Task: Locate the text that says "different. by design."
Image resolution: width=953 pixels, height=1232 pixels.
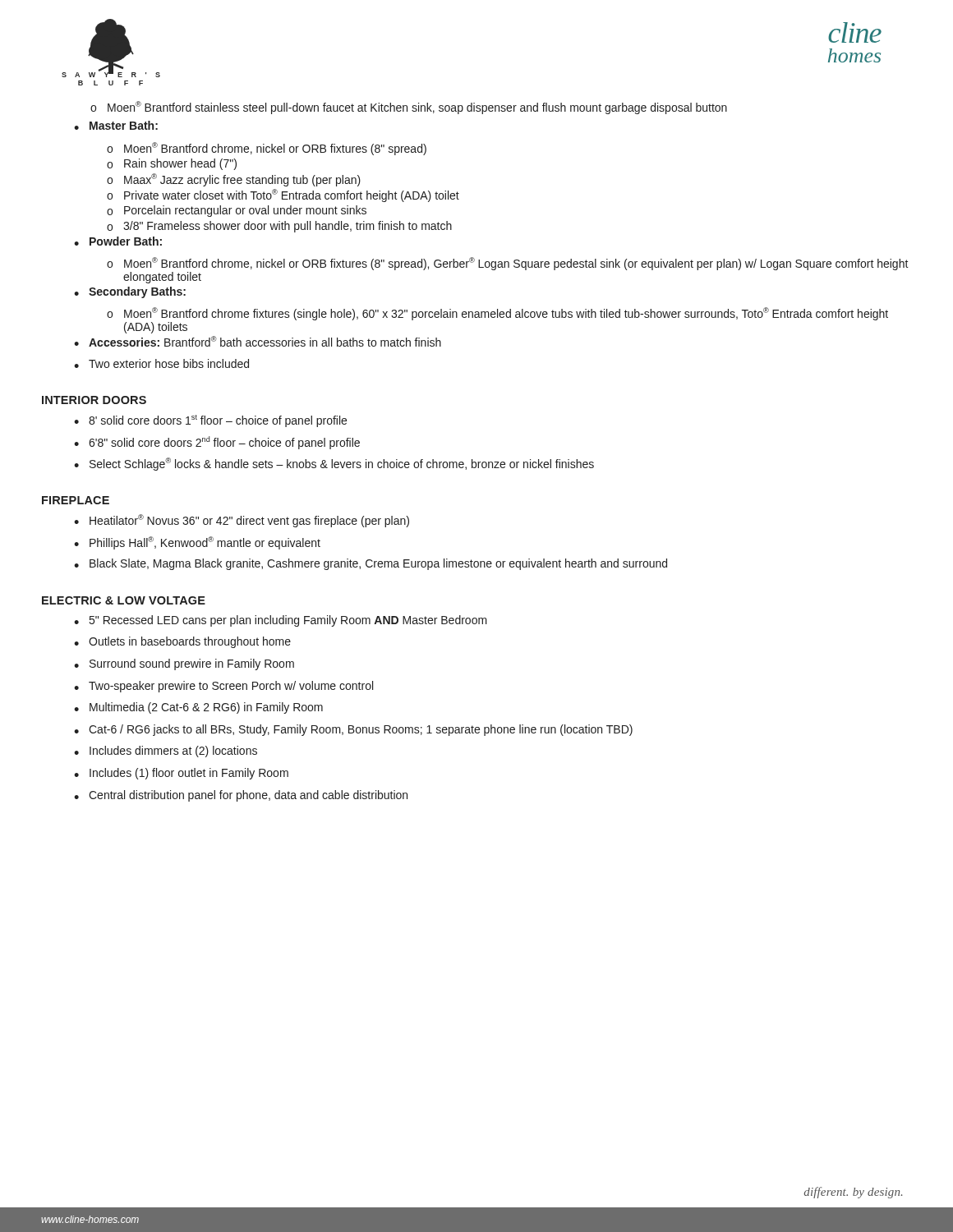Action: pyautogui.click(x=854, y=1192)
